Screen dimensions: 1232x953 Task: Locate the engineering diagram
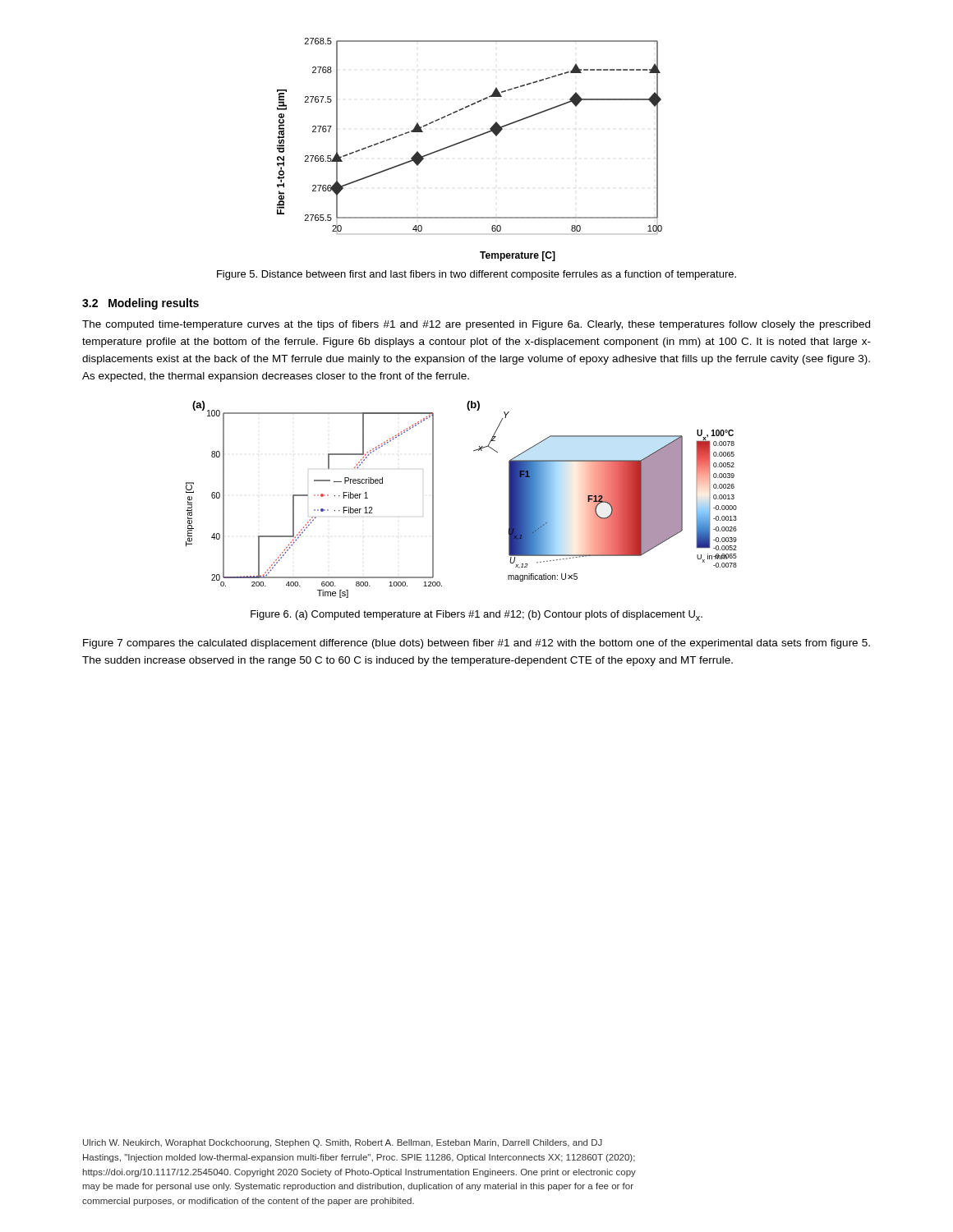pos(616,499)
